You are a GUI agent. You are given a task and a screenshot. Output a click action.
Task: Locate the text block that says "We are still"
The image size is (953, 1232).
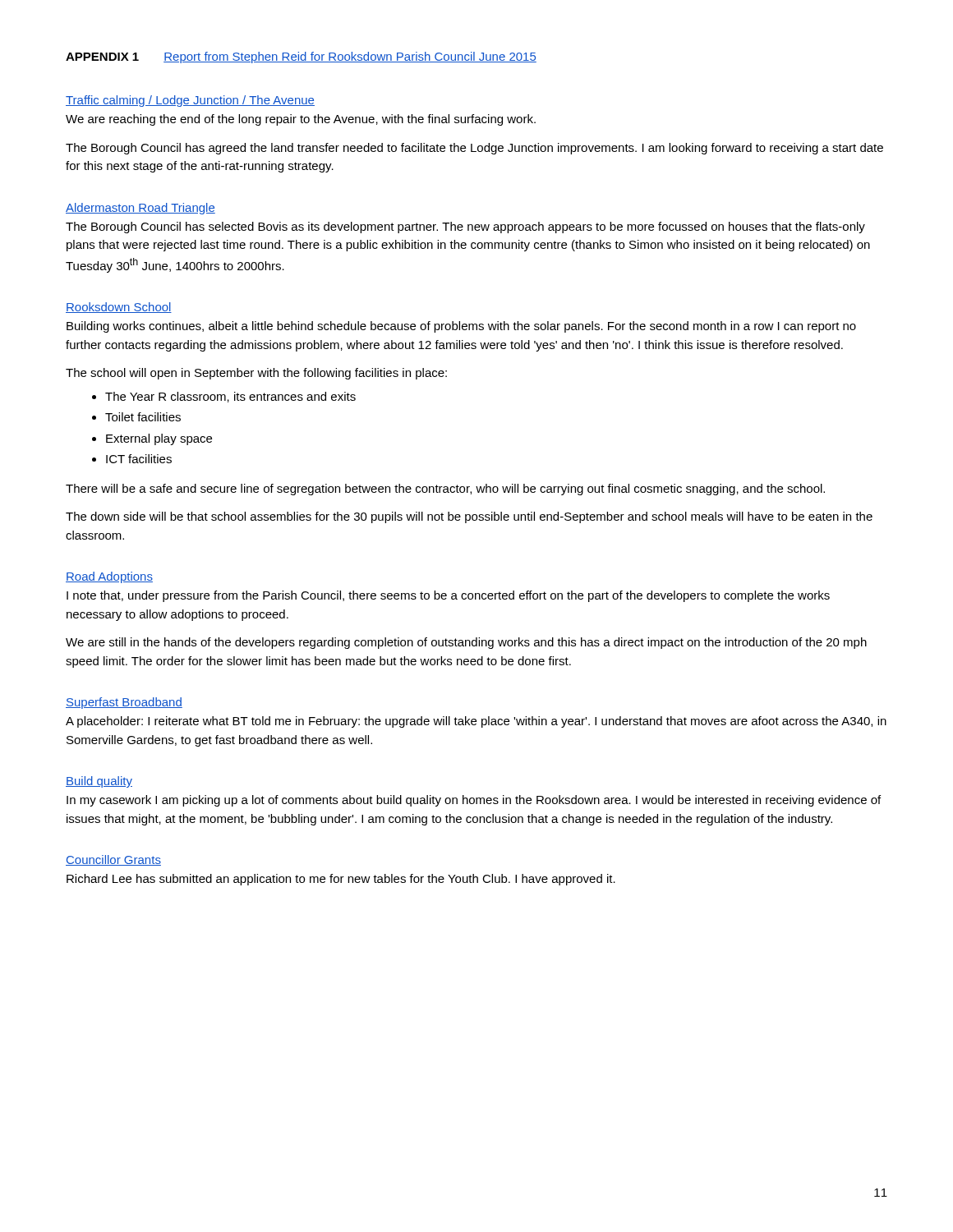[466, 651]
